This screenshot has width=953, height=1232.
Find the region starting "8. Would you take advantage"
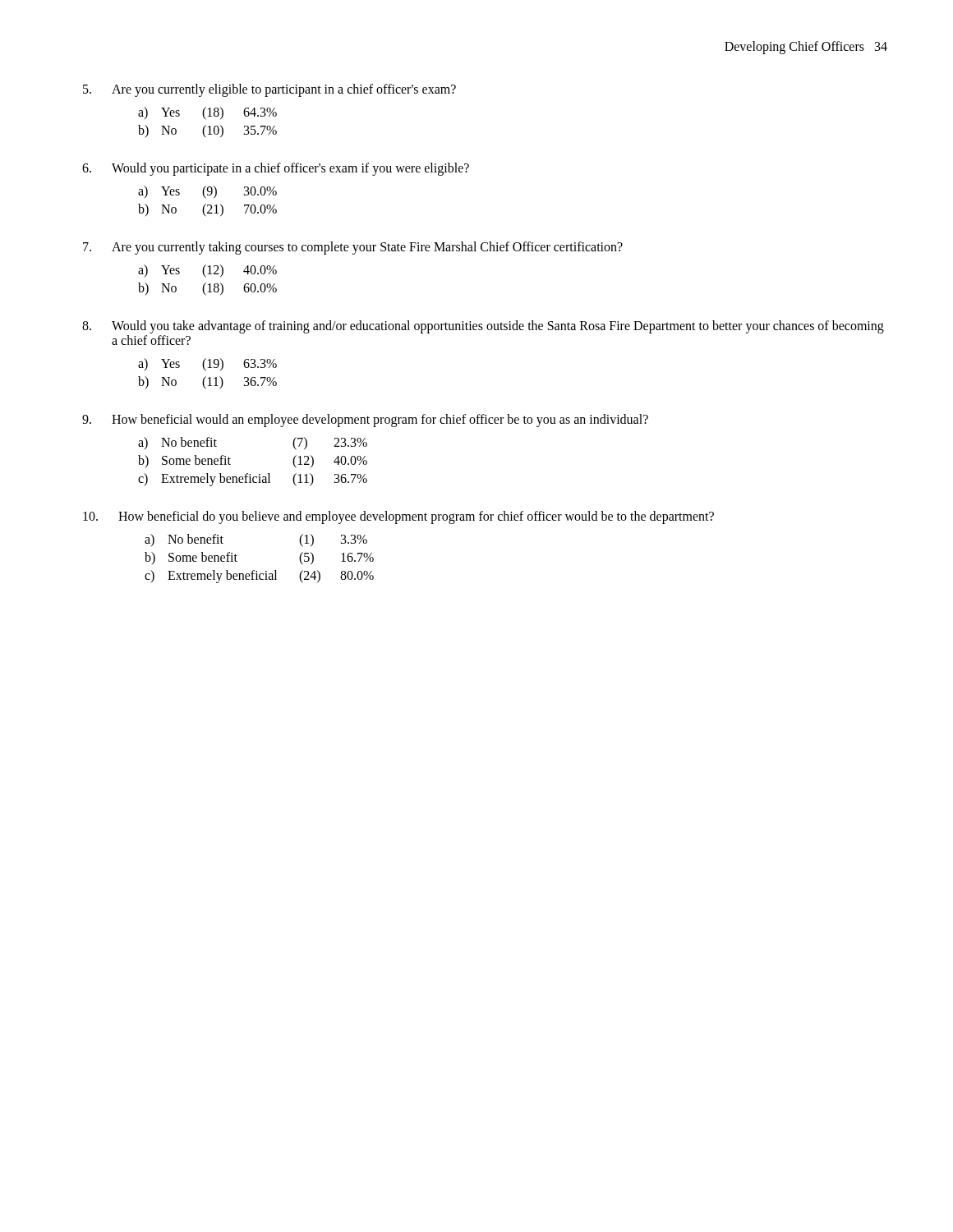point(483,327)
